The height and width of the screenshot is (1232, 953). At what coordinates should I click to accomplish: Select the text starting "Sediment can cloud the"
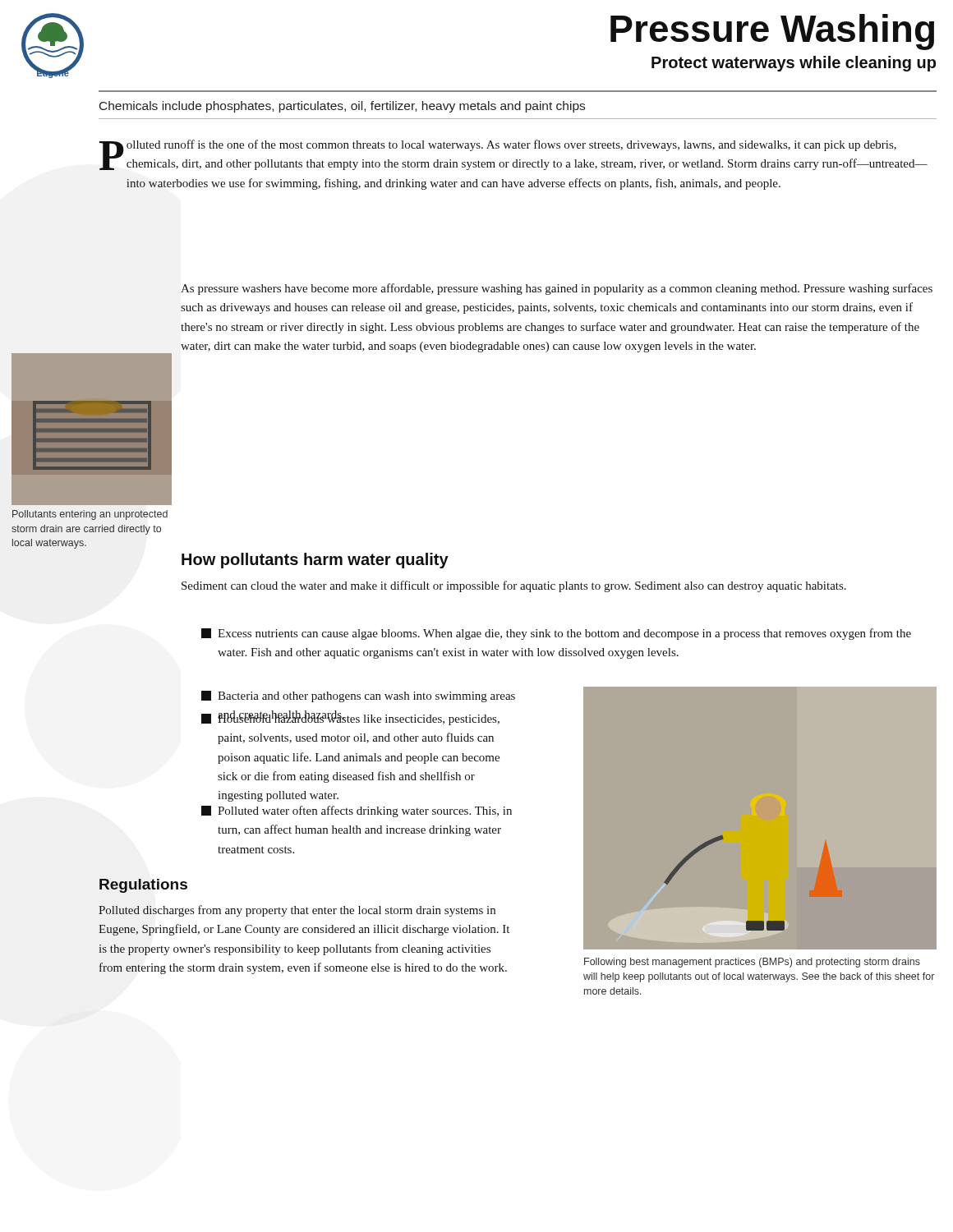click(x=514, y=586)
